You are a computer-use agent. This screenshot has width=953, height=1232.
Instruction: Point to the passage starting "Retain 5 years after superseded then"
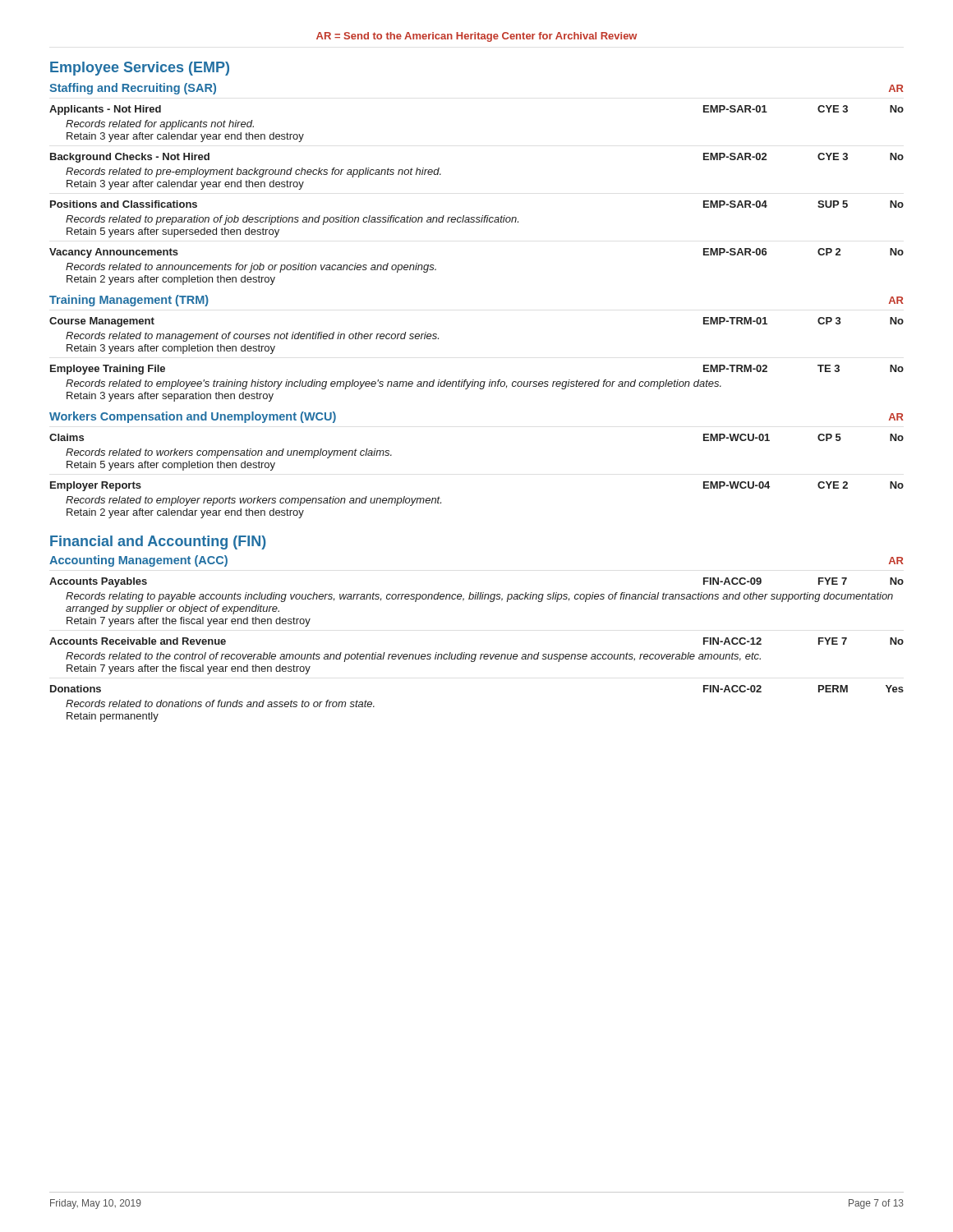pyautogui.click(x=173, y=231)
